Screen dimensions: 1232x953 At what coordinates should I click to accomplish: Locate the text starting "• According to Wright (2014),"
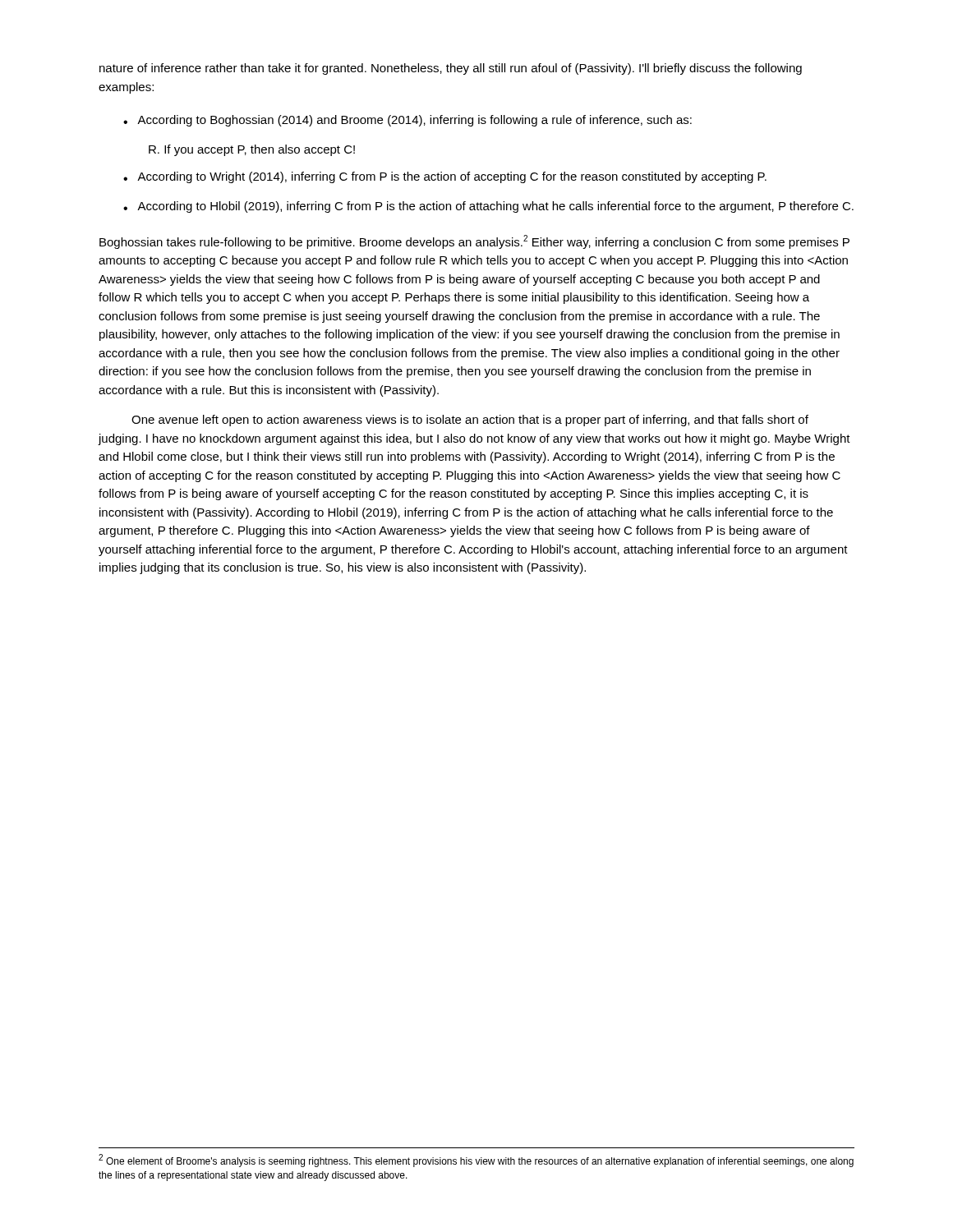[489, 178]
